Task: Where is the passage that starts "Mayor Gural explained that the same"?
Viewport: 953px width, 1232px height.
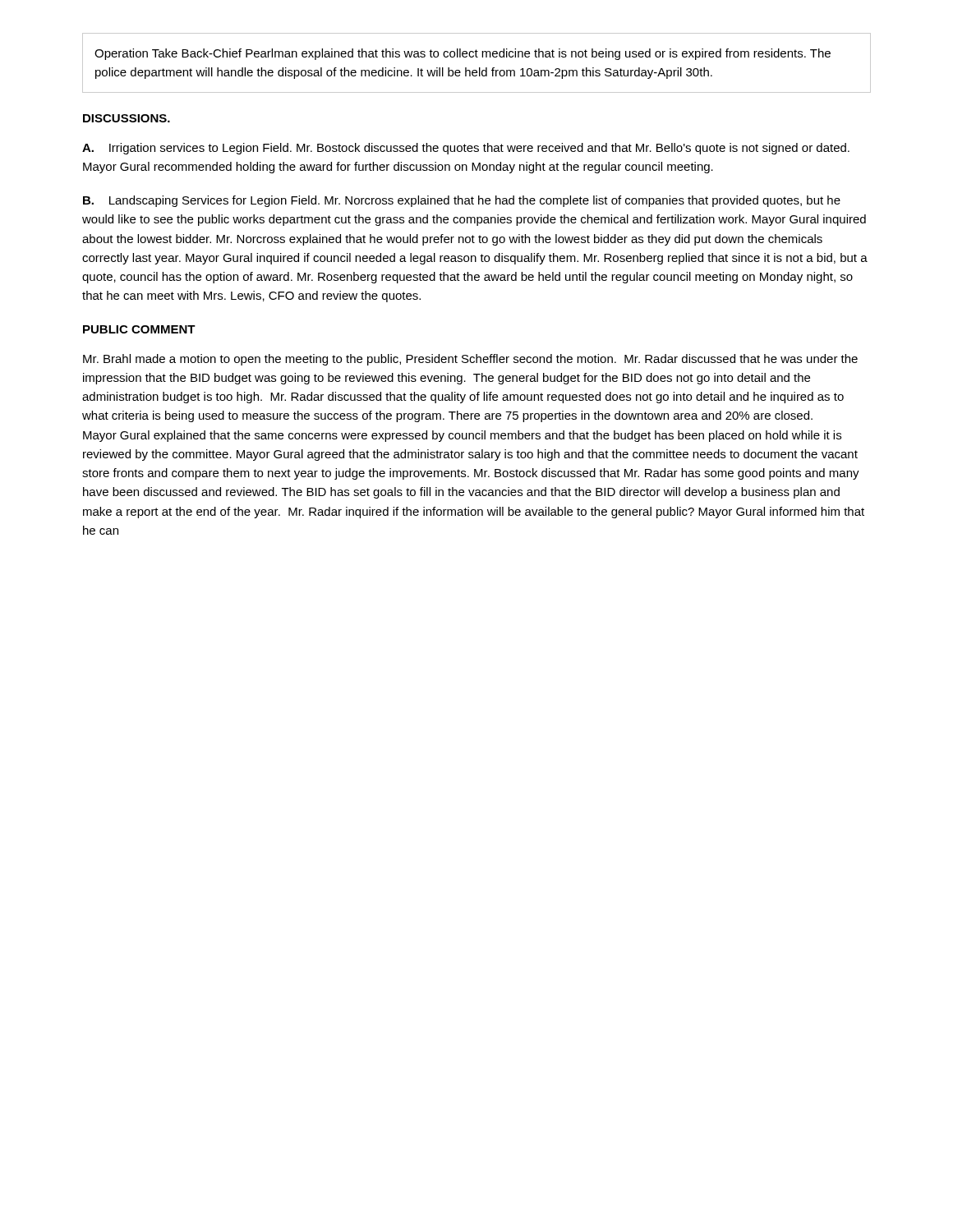Action: pyautogui.click(x=473, y=482)
